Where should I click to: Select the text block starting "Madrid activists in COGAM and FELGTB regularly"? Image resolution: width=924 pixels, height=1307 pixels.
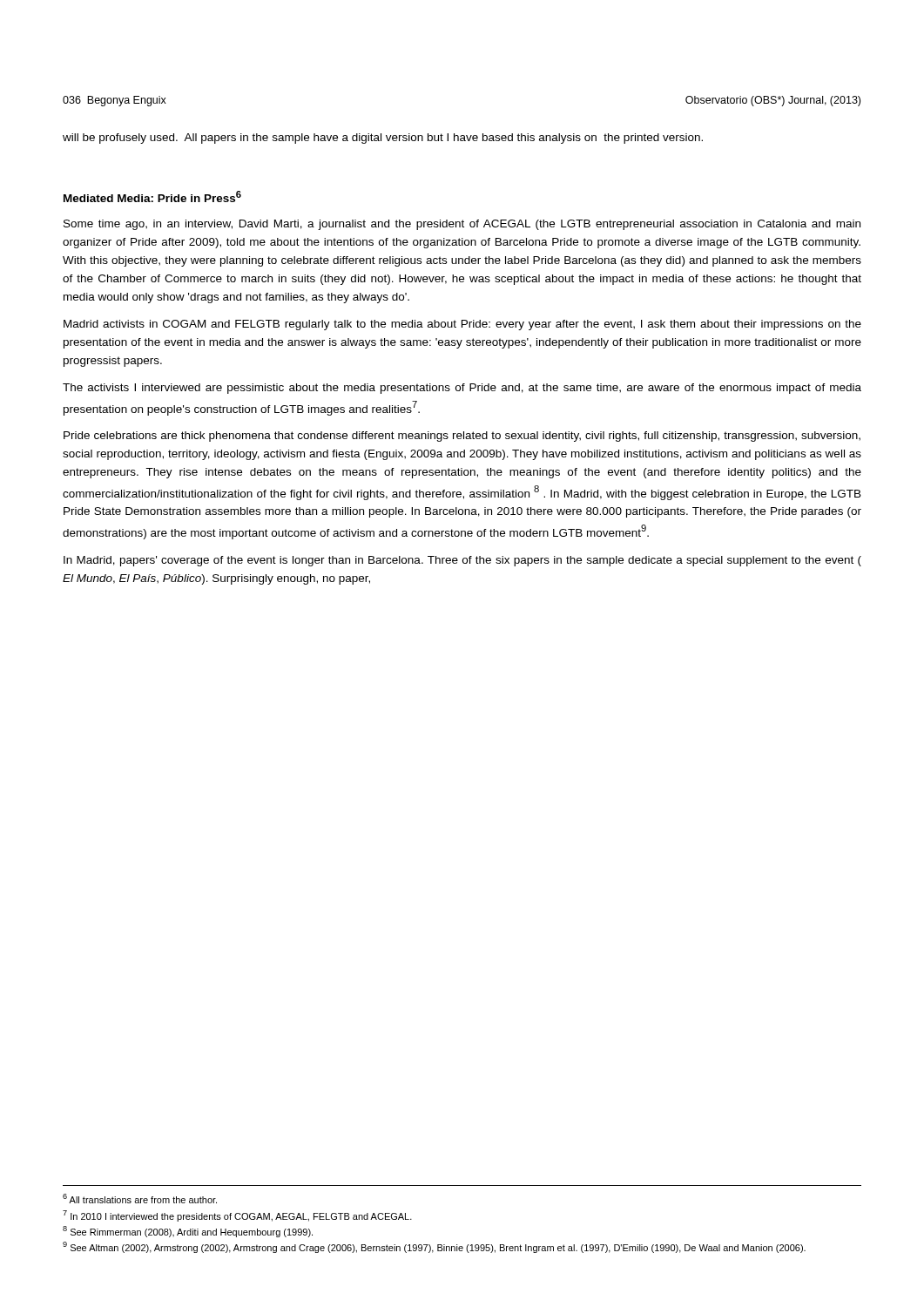point(462,342)
